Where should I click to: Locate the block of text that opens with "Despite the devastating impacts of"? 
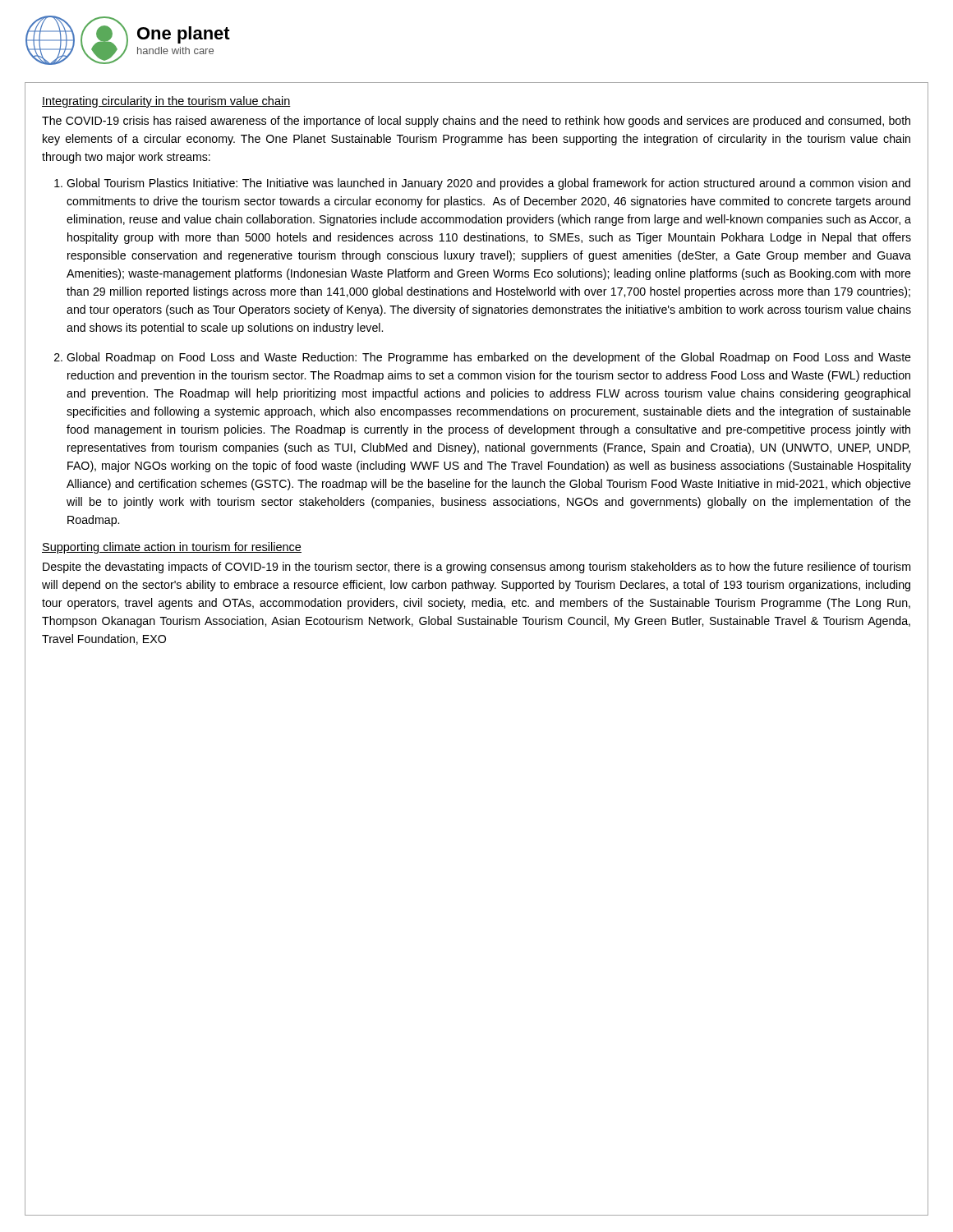tap(476, 603)
